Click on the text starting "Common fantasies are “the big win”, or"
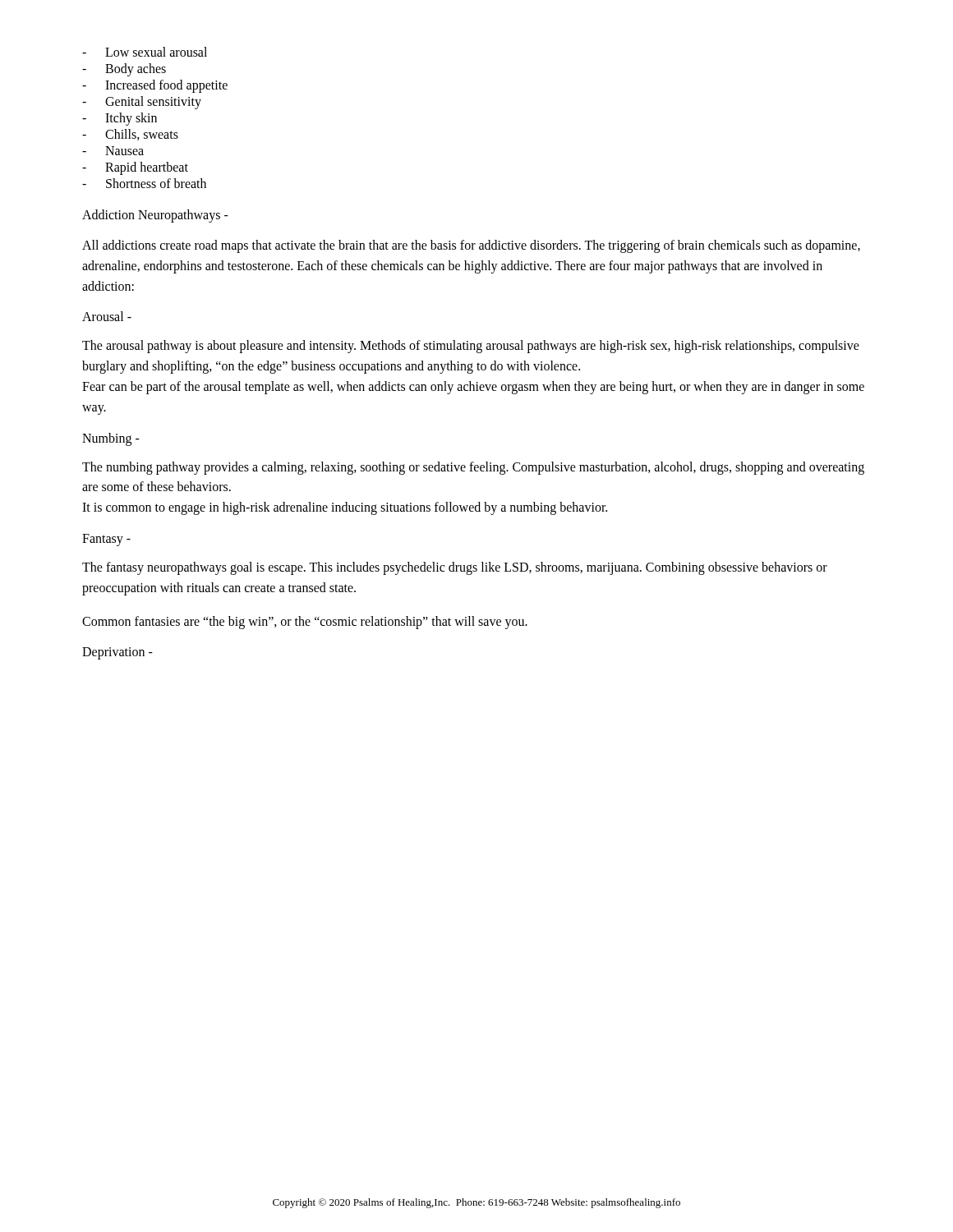This screenshot has width=953, height=1232. 305,621
